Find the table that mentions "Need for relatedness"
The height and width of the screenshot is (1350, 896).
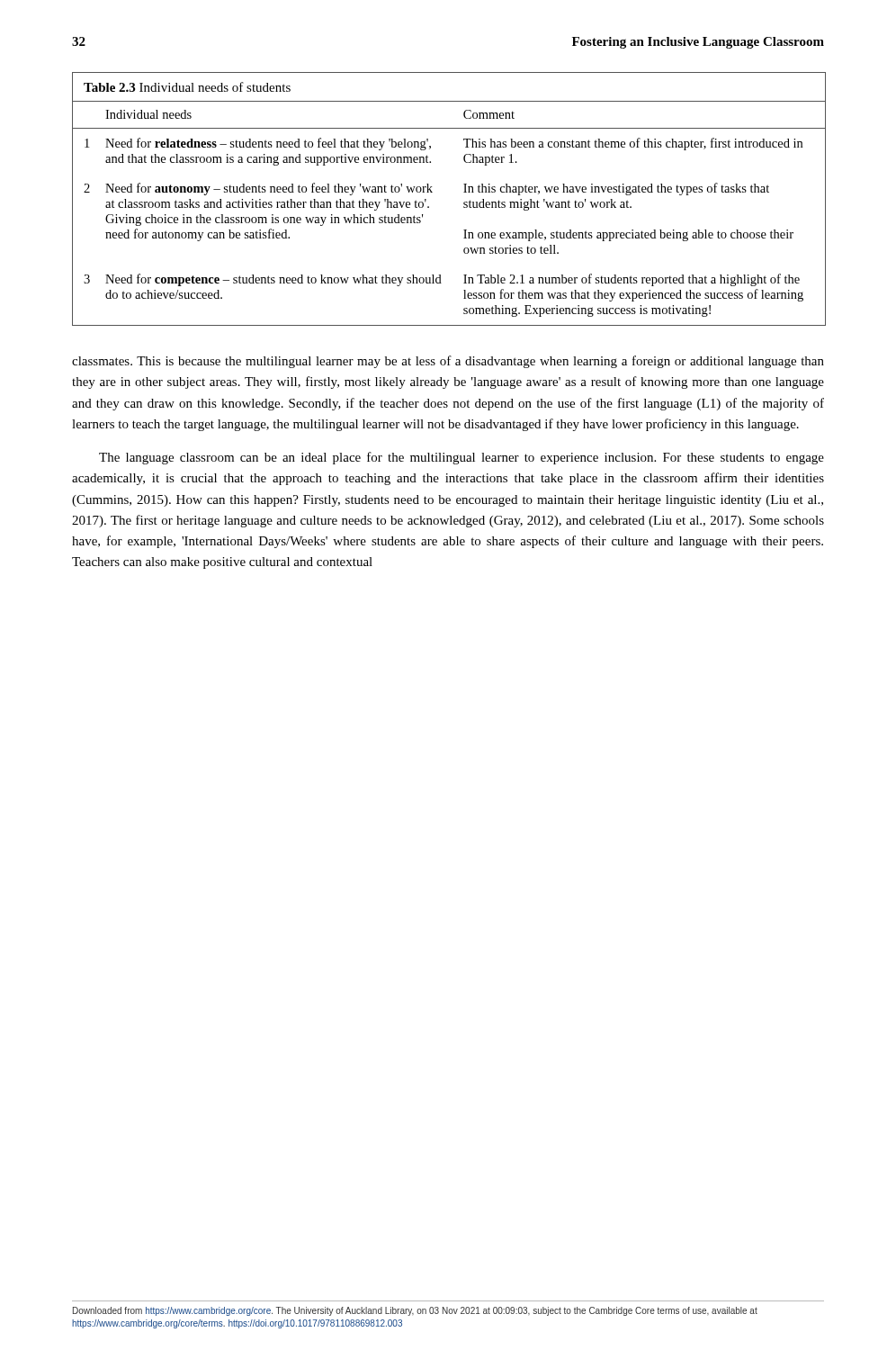pyautogui.click(x=449, y=199)
